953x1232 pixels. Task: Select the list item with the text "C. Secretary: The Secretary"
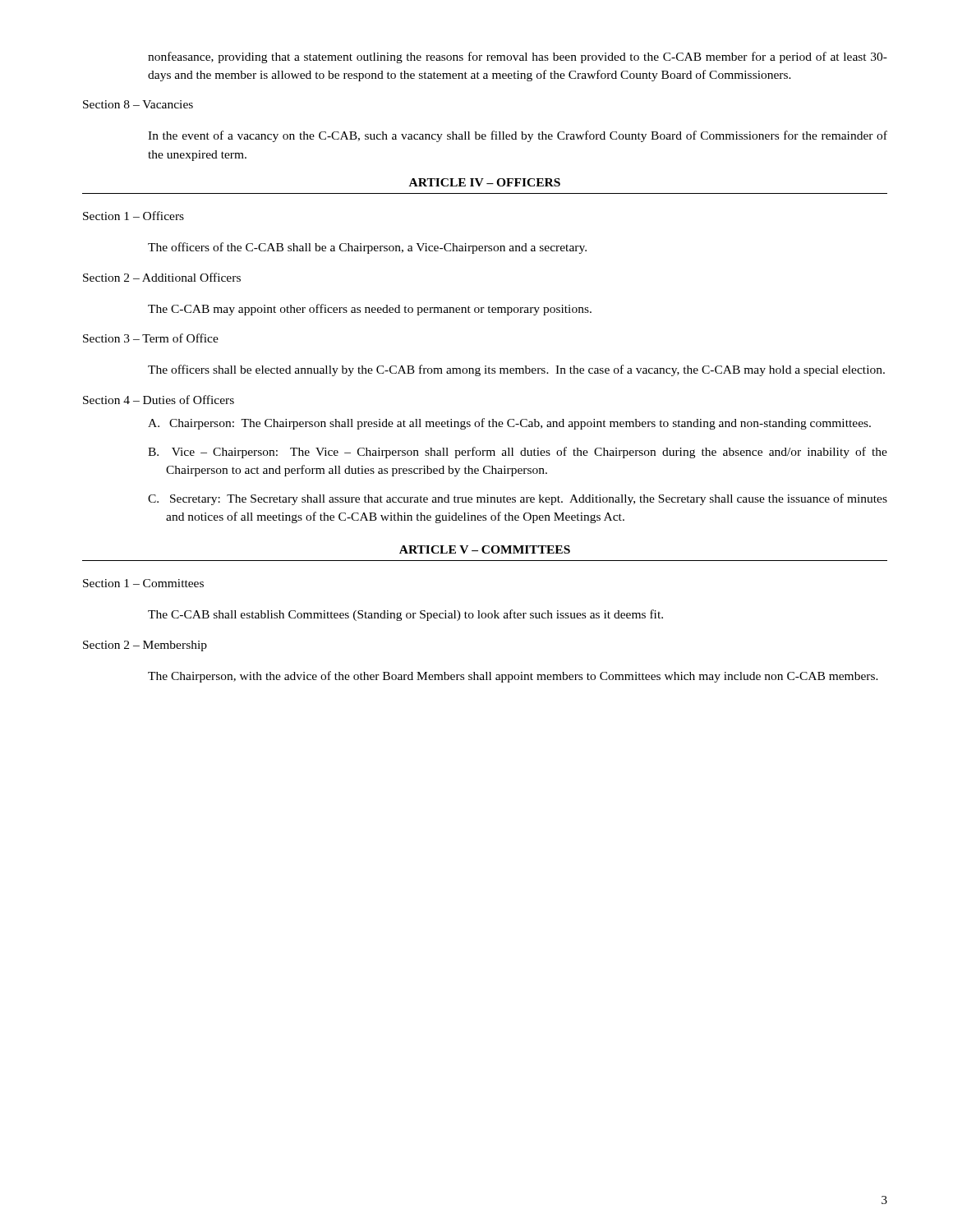point(518,508)
